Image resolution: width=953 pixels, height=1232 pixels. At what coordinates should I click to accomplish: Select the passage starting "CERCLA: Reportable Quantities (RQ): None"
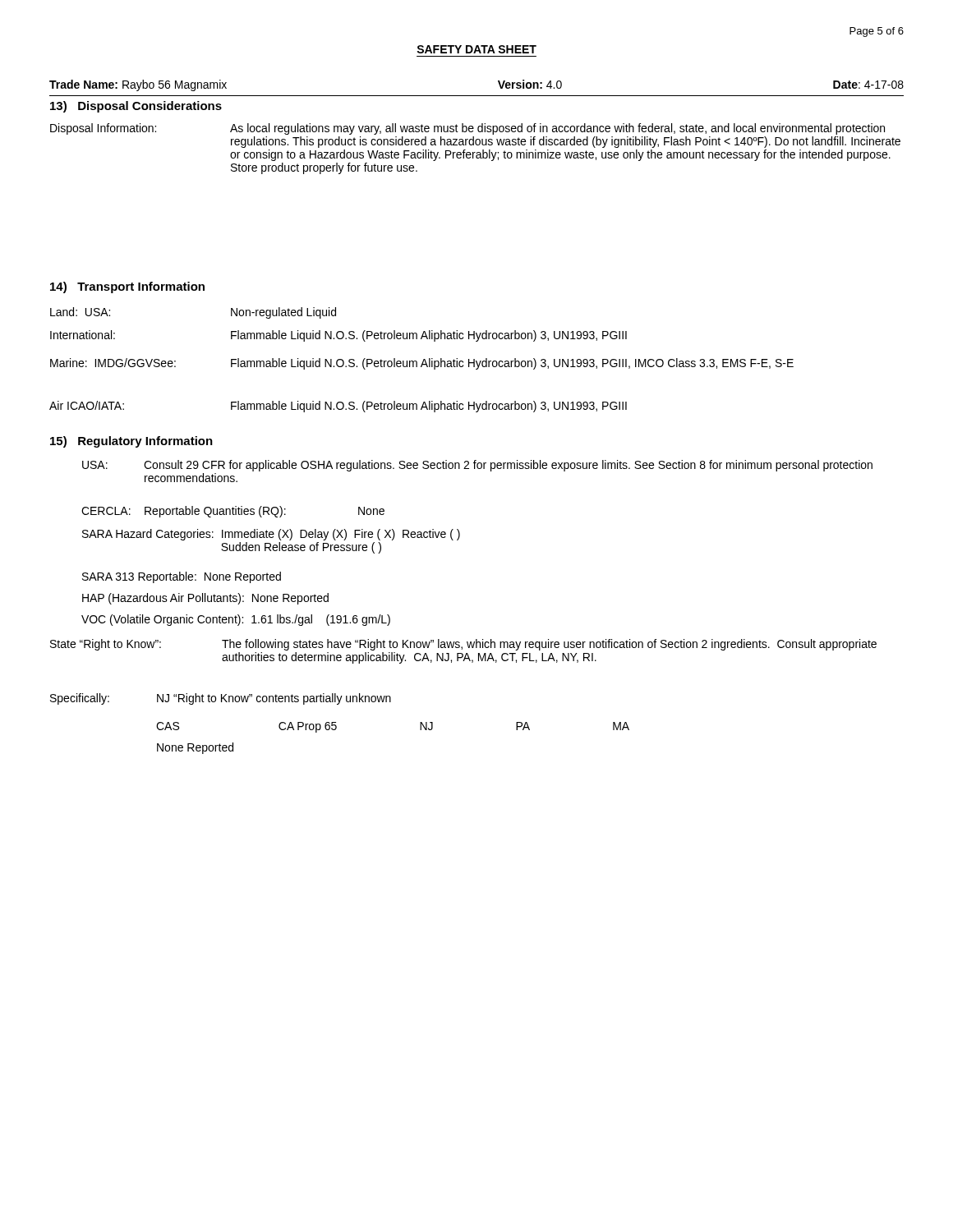point(217,511)
